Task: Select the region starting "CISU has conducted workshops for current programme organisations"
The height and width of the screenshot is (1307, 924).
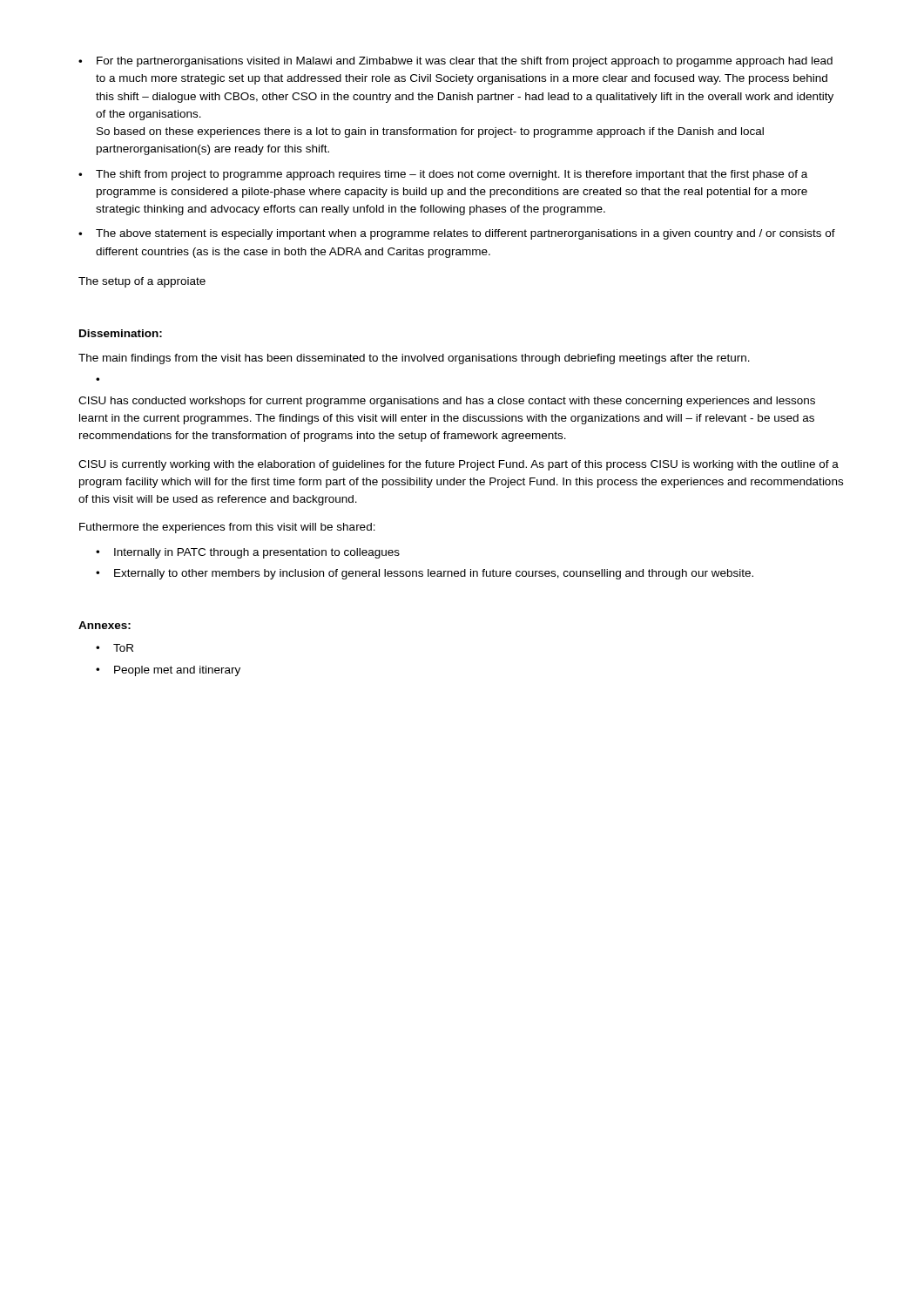Action: click(x=447, y=418)
